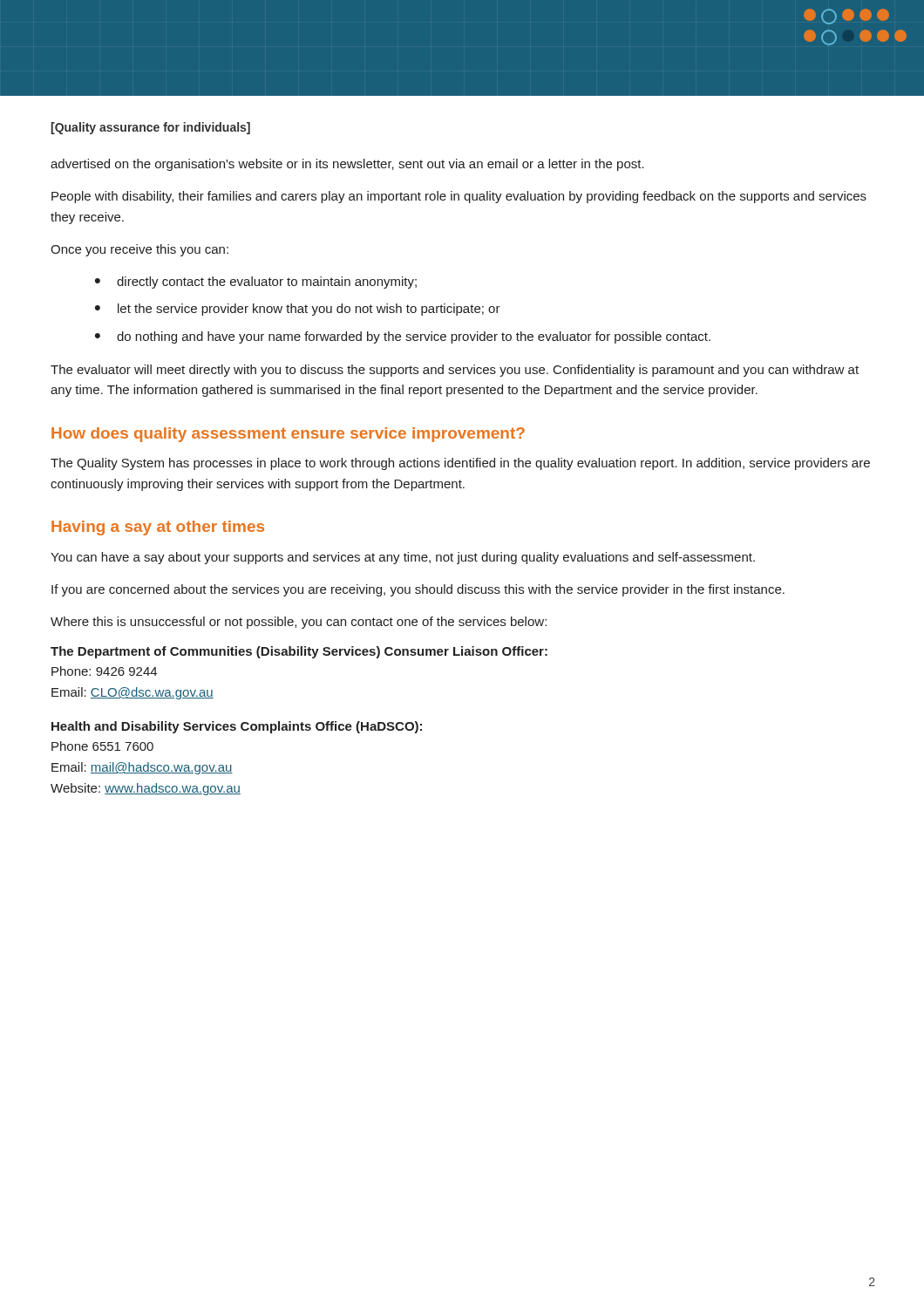The width and height of the screenshot is (924, 1308).
Task: Navigate to the region starting "The evaluator will"
Action: 455,380
